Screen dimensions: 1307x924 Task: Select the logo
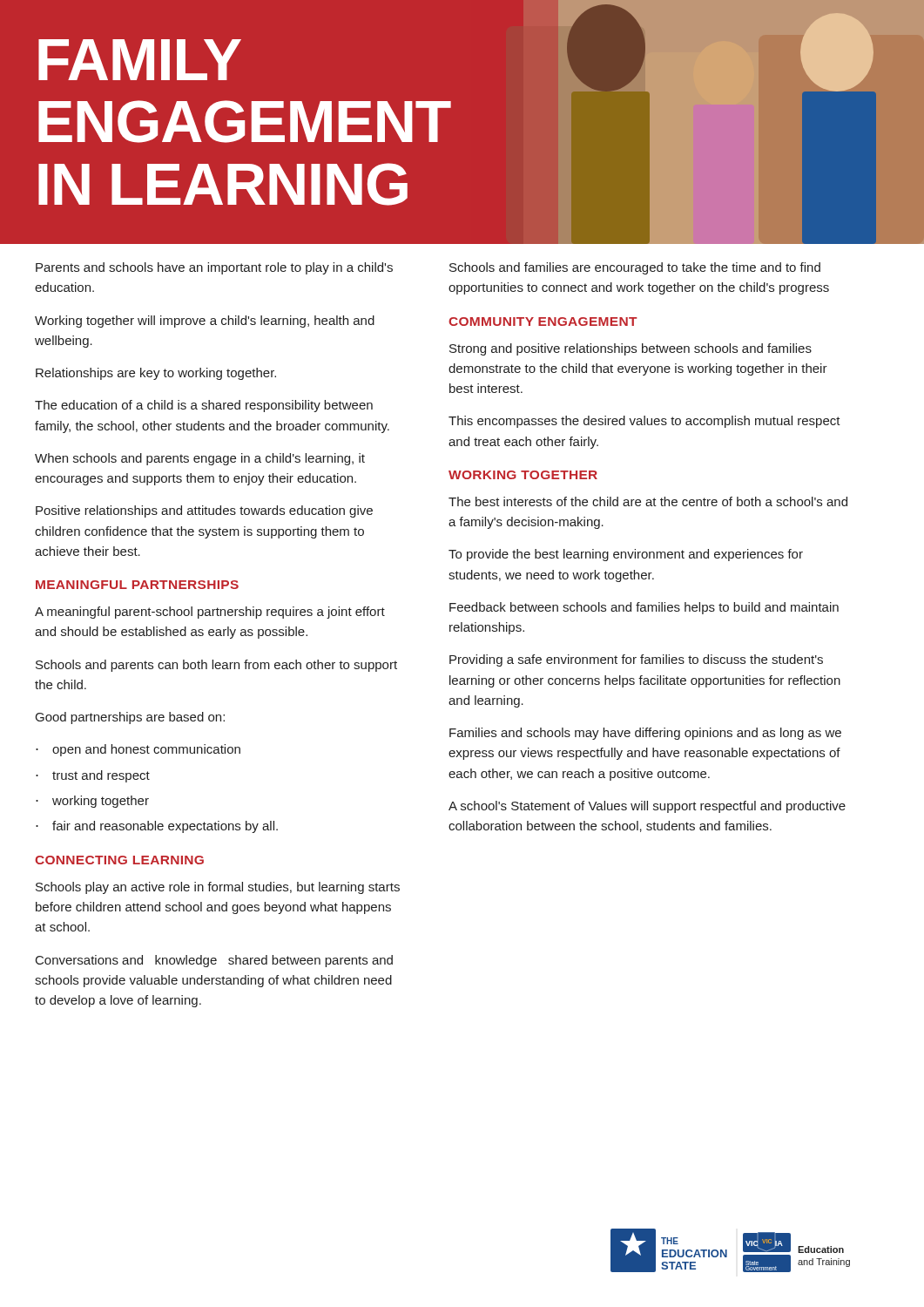click(750, 1250)
